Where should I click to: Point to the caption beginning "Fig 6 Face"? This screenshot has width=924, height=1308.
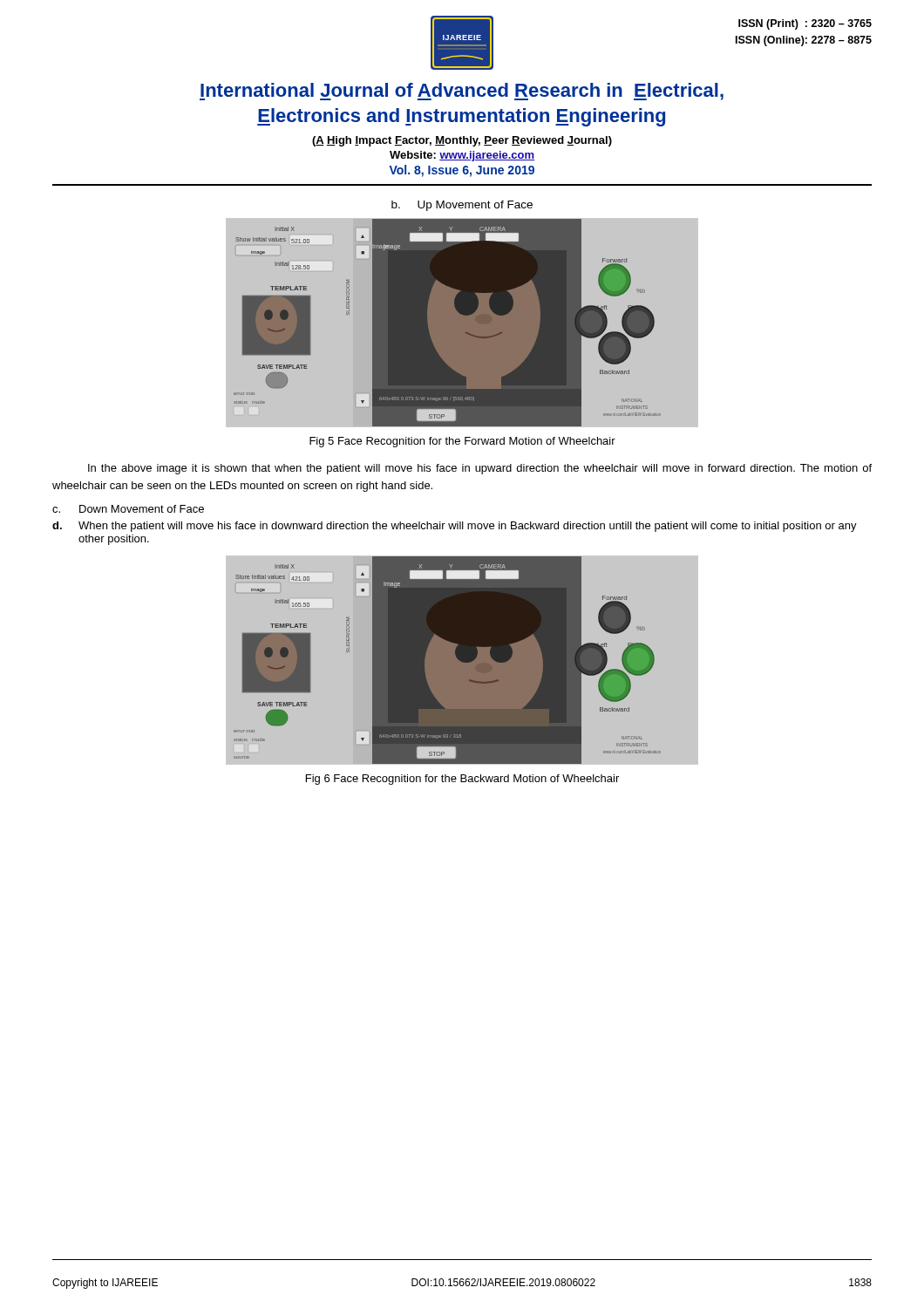[462, 778]
